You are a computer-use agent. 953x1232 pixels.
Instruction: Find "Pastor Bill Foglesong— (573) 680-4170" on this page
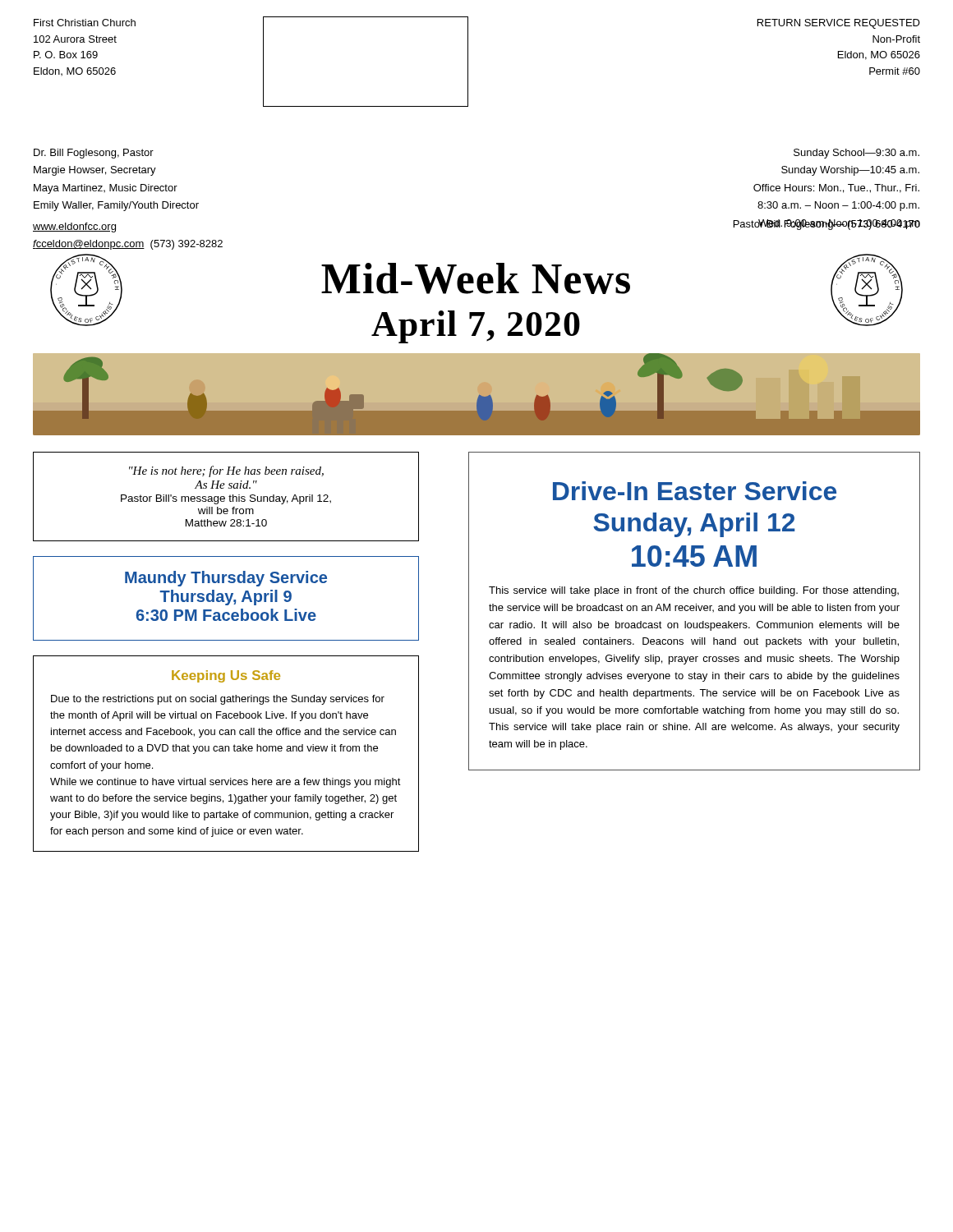click(x=826, y=224)
